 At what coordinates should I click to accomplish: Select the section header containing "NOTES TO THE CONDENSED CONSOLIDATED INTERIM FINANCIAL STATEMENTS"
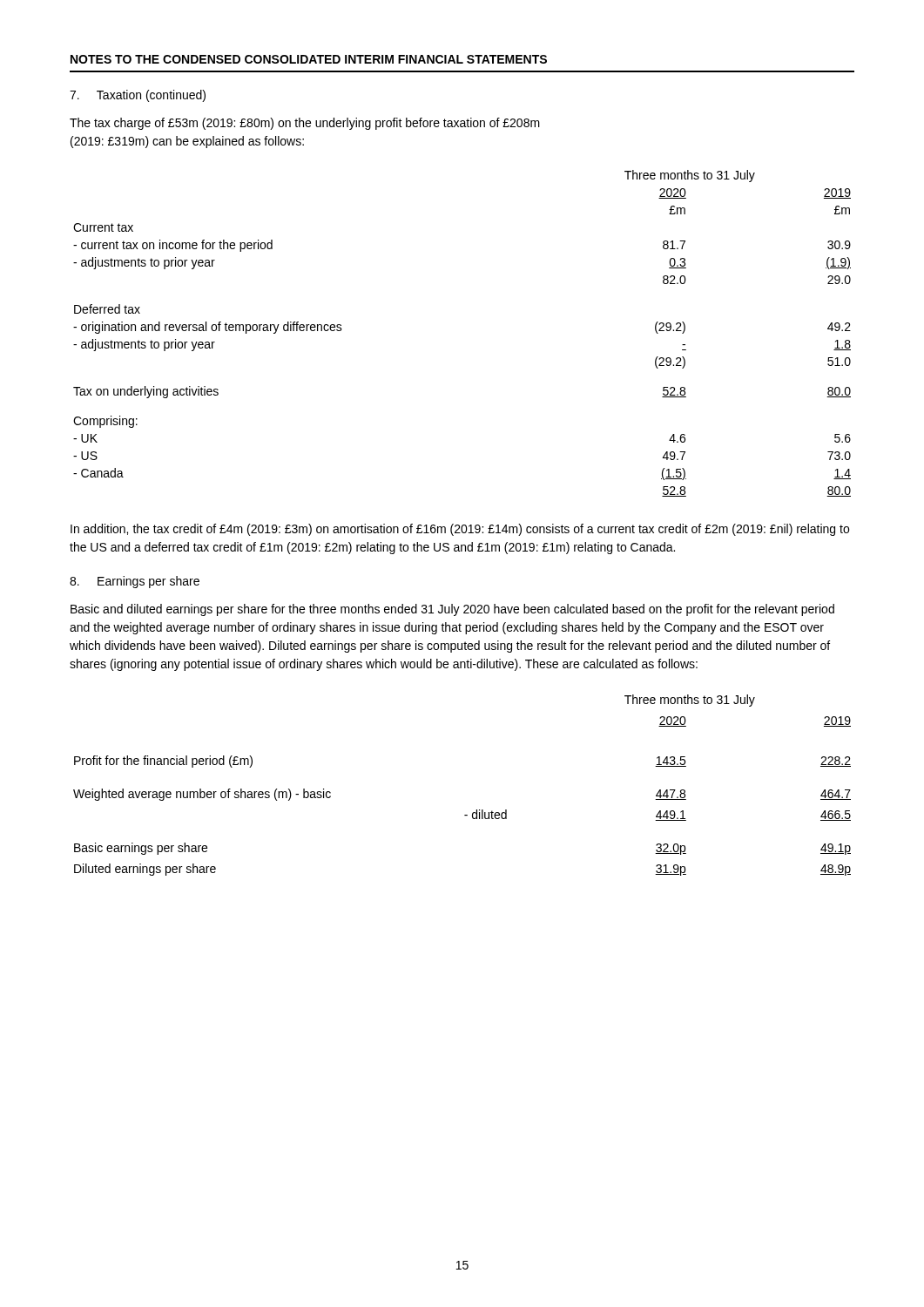click(309, 59)
